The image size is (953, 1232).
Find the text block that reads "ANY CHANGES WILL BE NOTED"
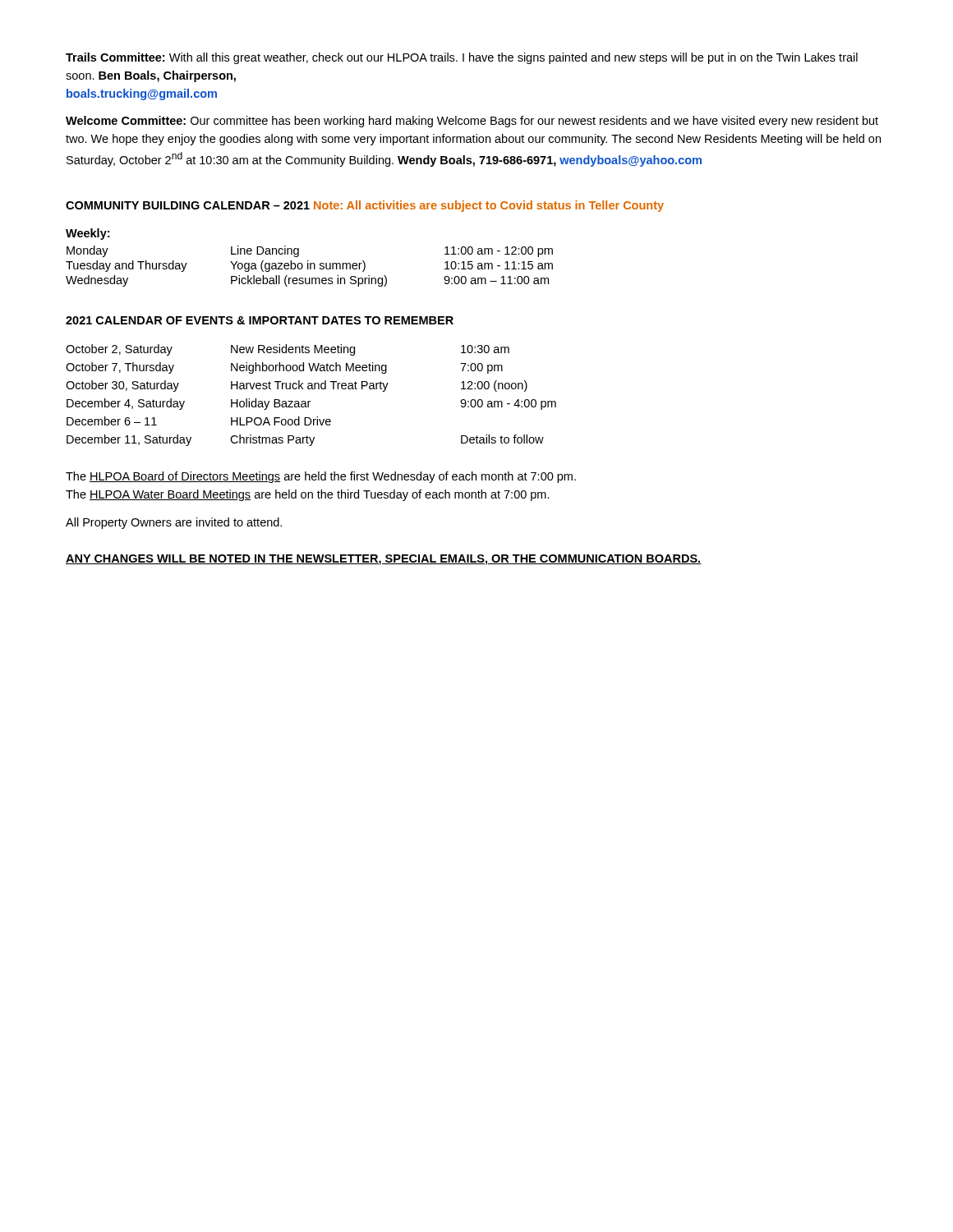click(383, 558)
